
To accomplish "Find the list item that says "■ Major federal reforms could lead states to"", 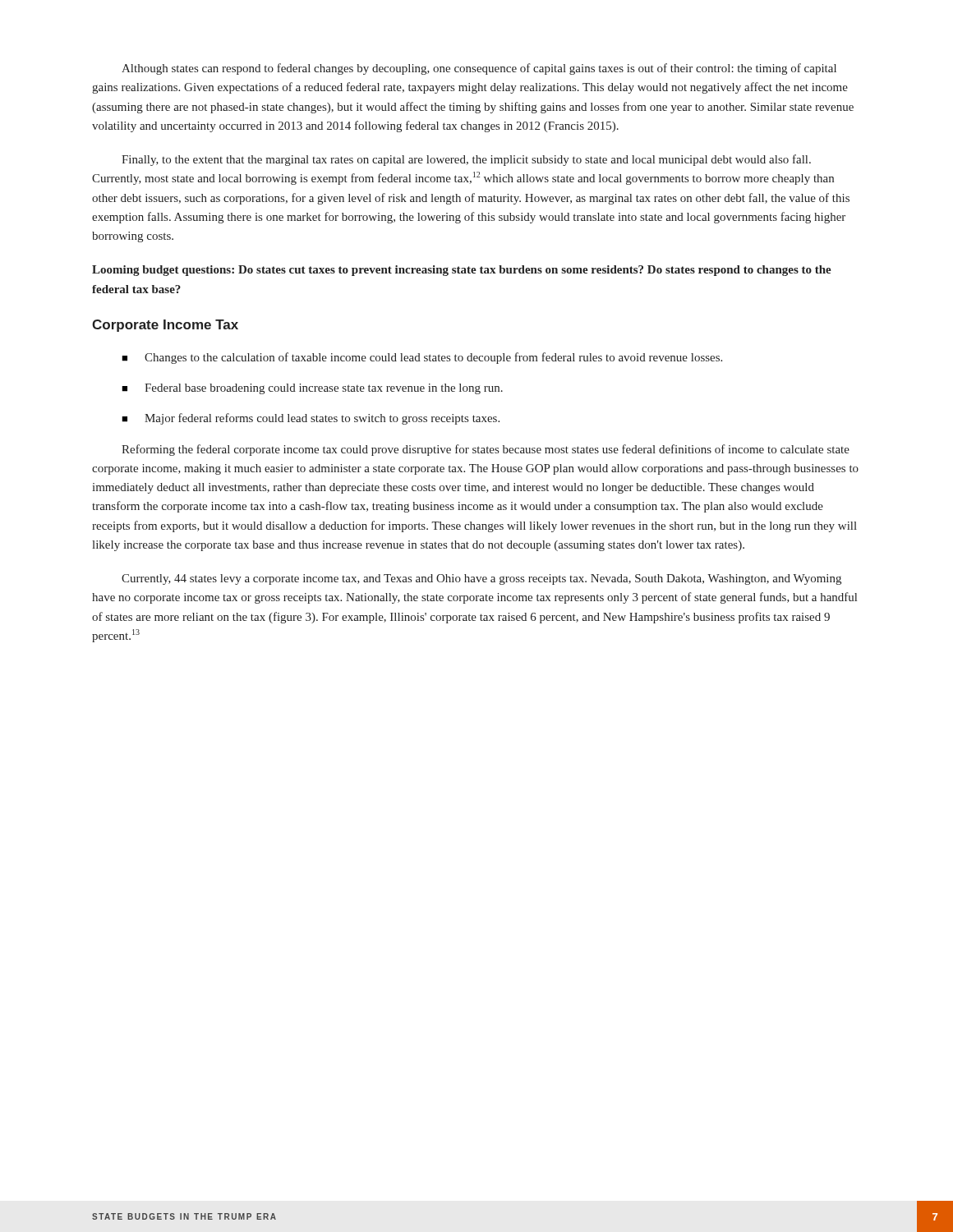I will (x=491, y=419).
